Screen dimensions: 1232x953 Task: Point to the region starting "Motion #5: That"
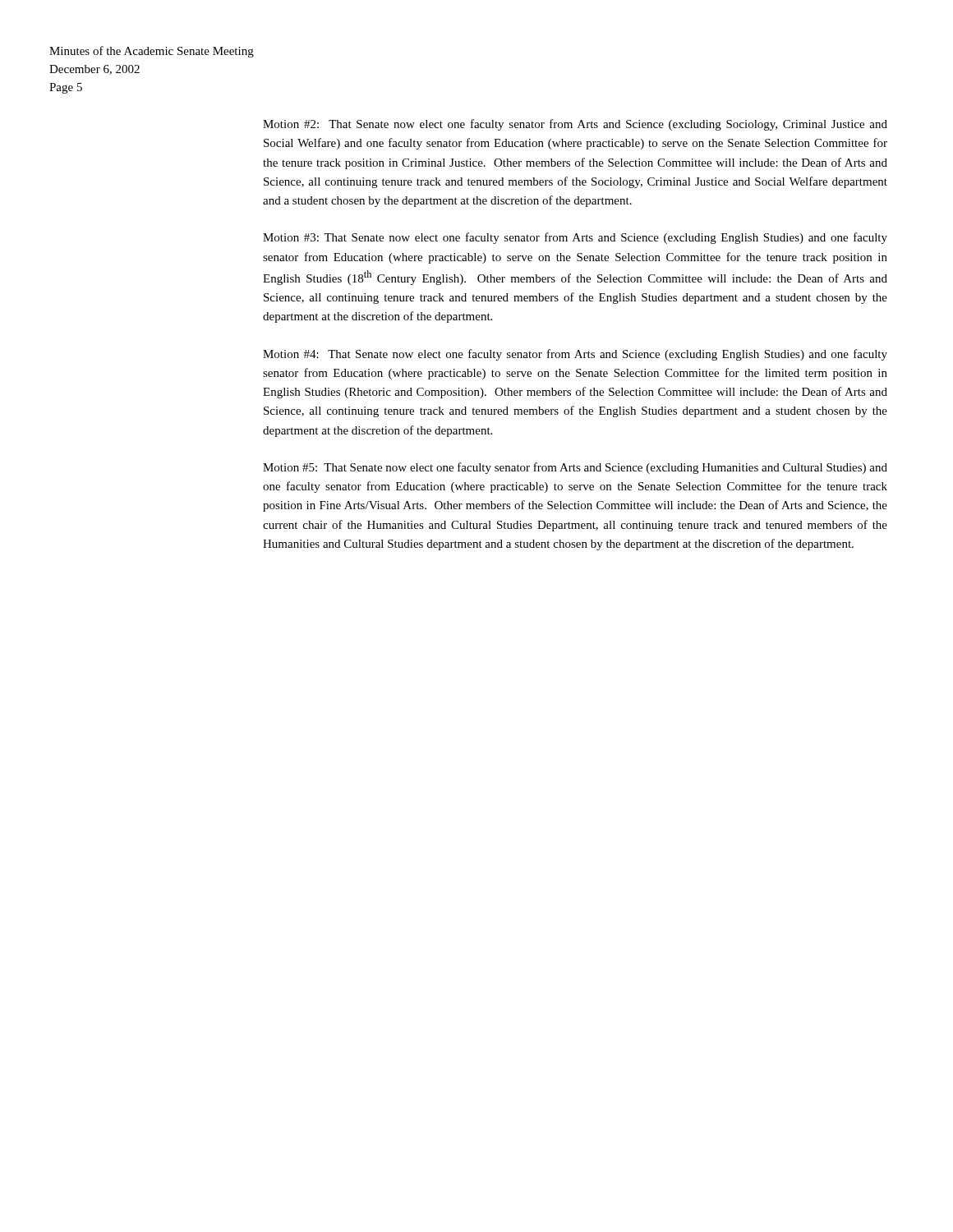tap(575, 505)
